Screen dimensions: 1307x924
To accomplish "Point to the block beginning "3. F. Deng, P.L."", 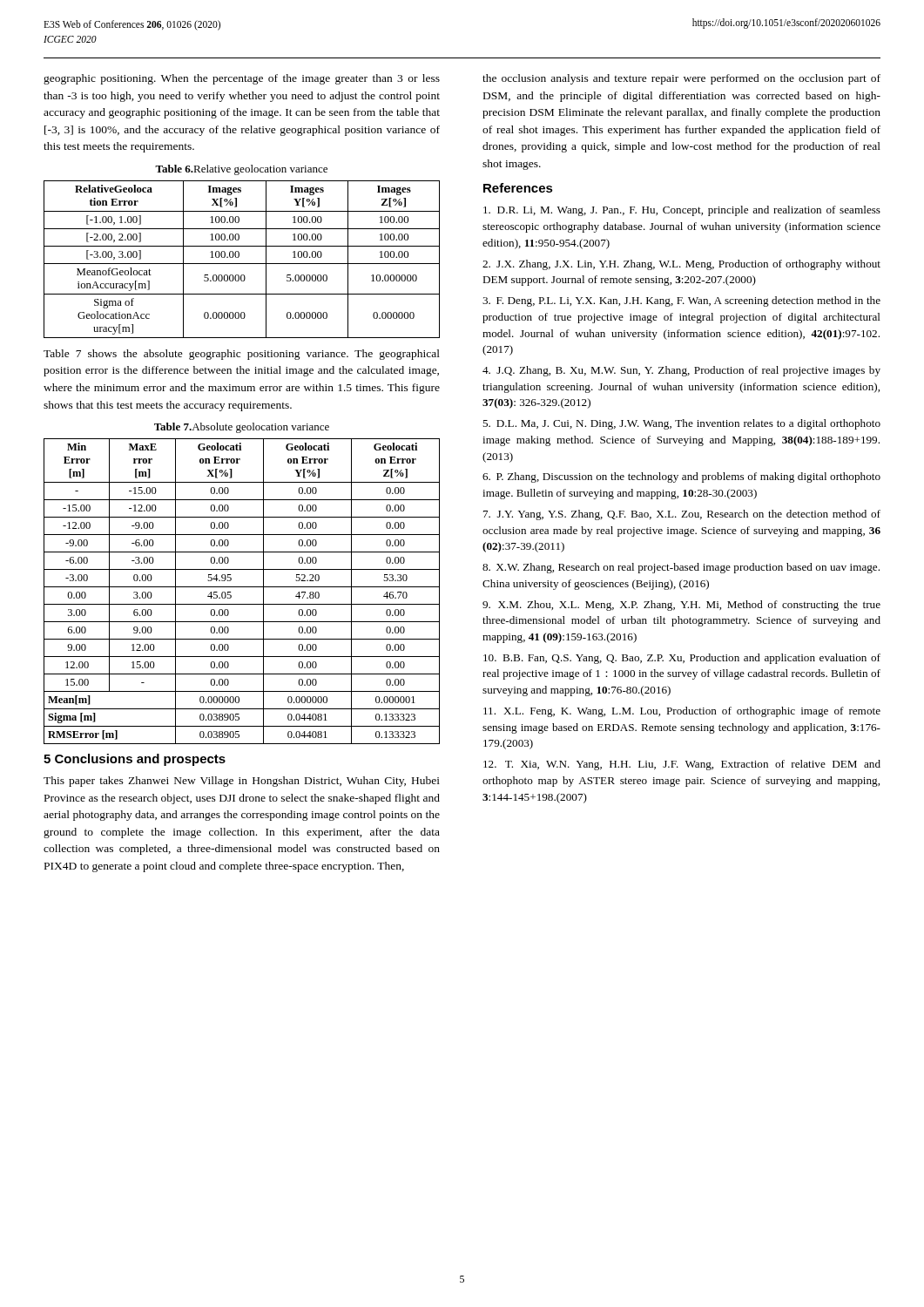I will tap(681, 325).
